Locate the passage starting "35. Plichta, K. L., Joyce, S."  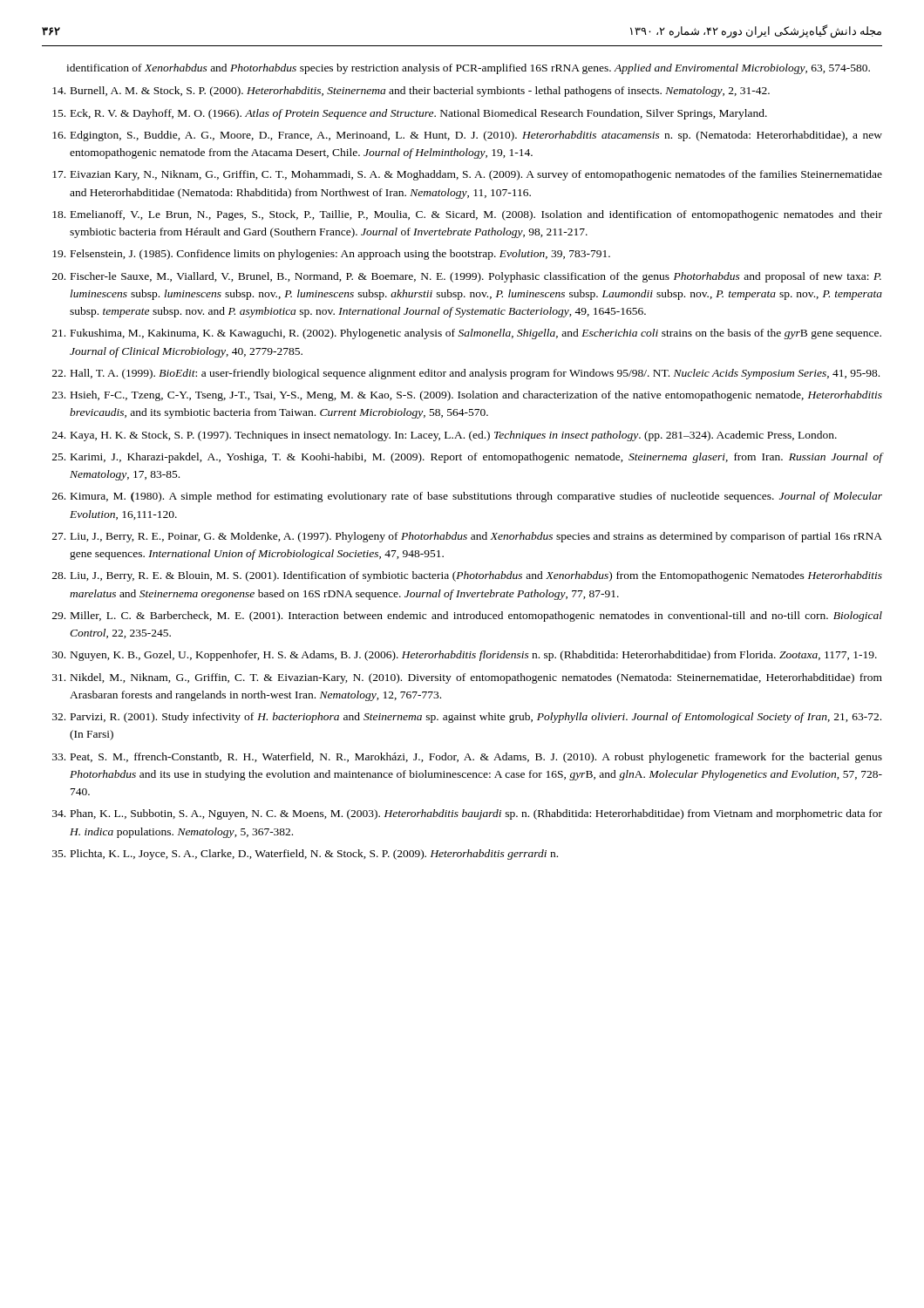462,854
